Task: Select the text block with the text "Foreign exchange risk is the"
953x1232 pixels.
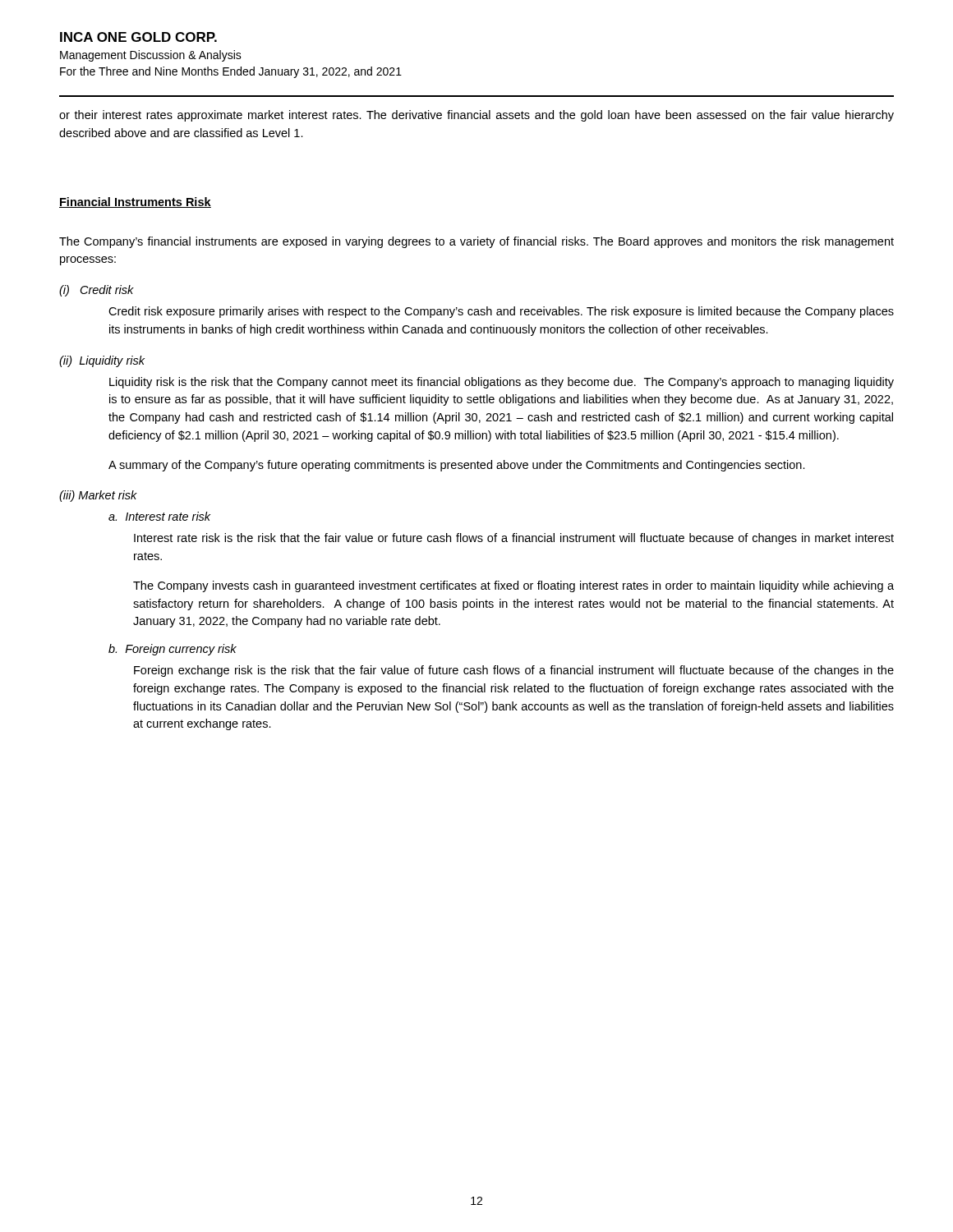Action: tap(513, 697)
